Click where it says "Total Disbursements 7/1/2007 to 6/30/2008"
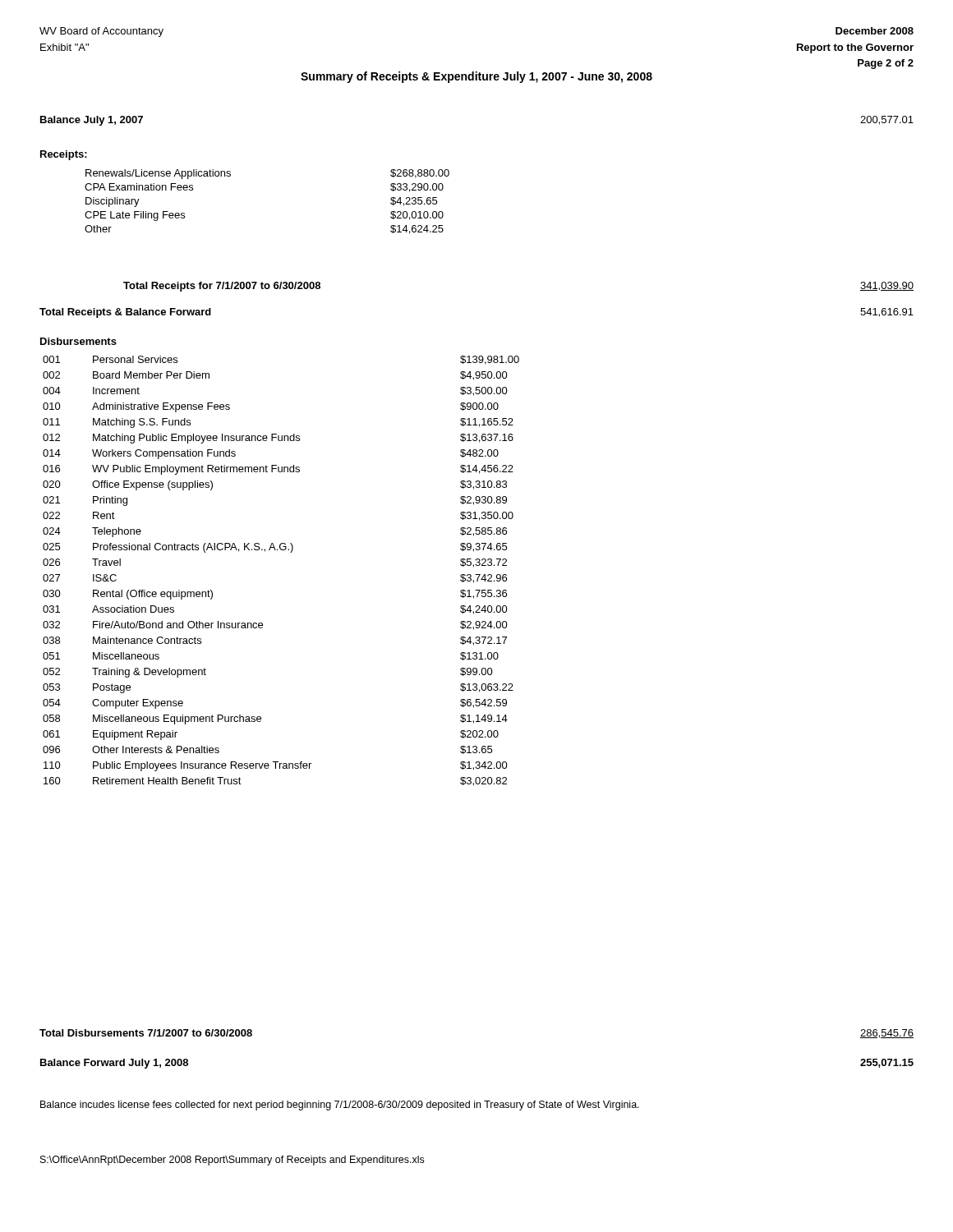Image resolution: width=953 pixels, height=1232 pixels. coord(146,1033)
